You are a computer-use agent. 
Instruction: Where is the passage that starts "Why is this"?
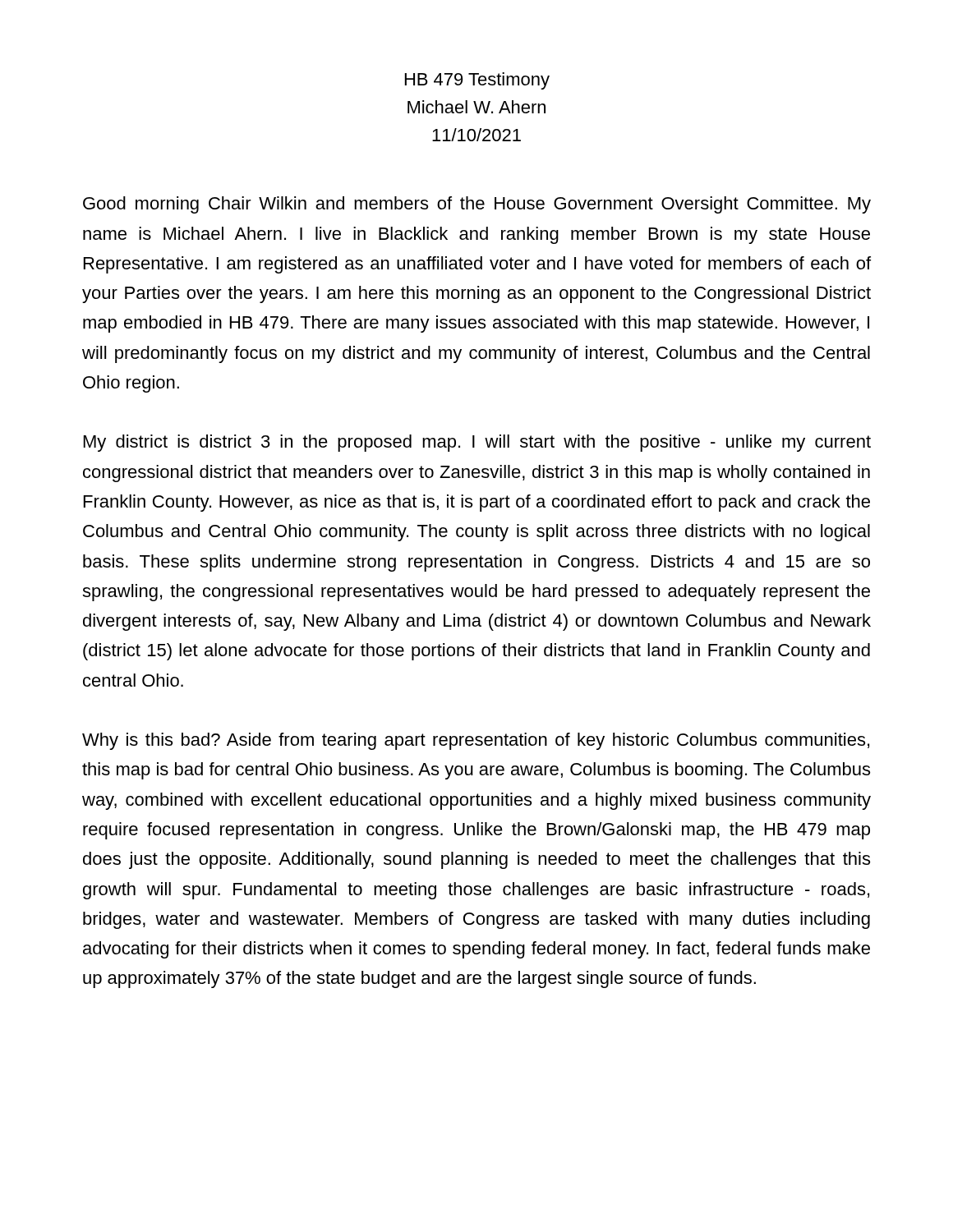tap(476, 859)
